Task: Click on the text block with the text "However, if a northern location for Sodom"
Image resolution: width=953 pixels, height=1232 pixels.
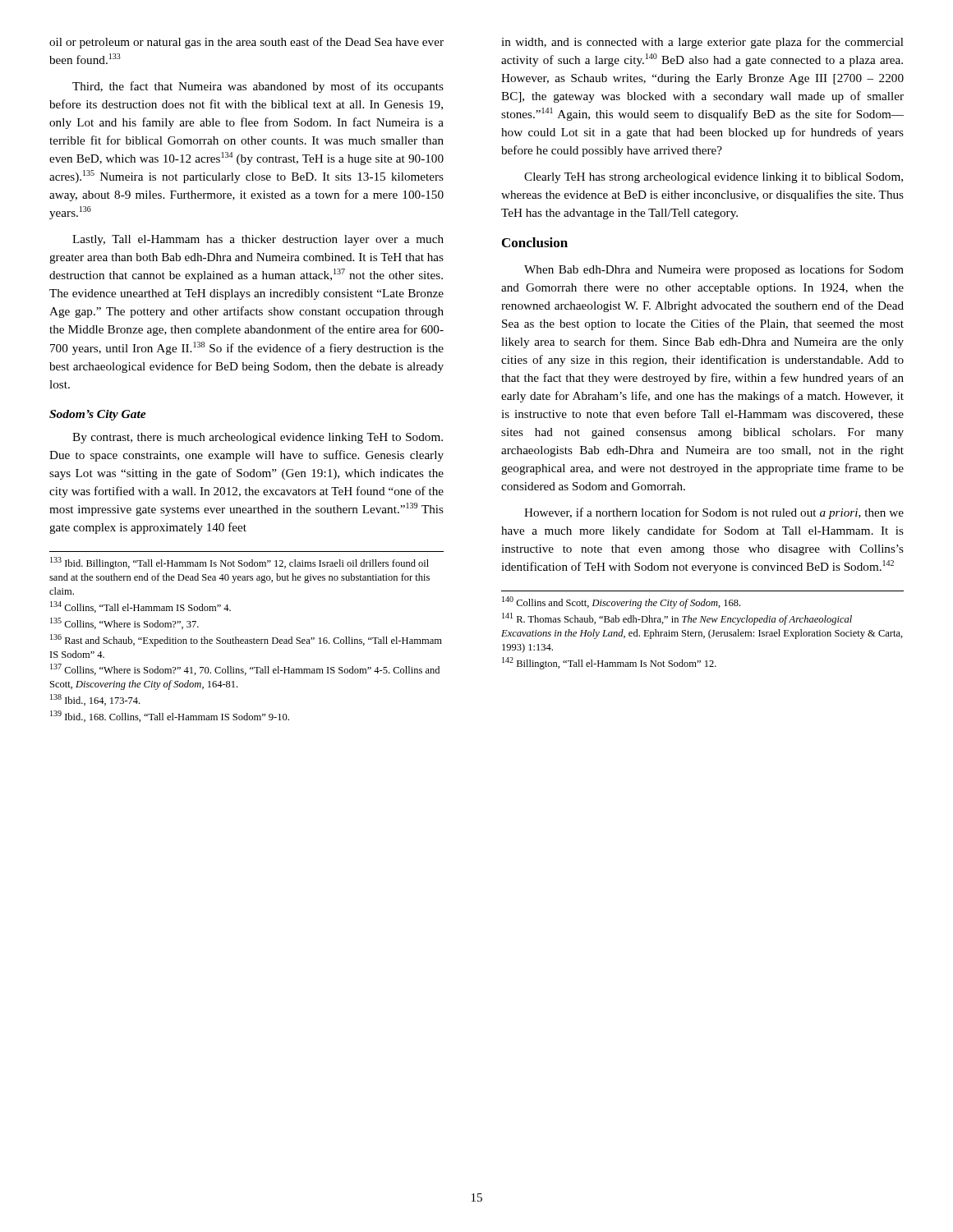Action: click(702, 540)
